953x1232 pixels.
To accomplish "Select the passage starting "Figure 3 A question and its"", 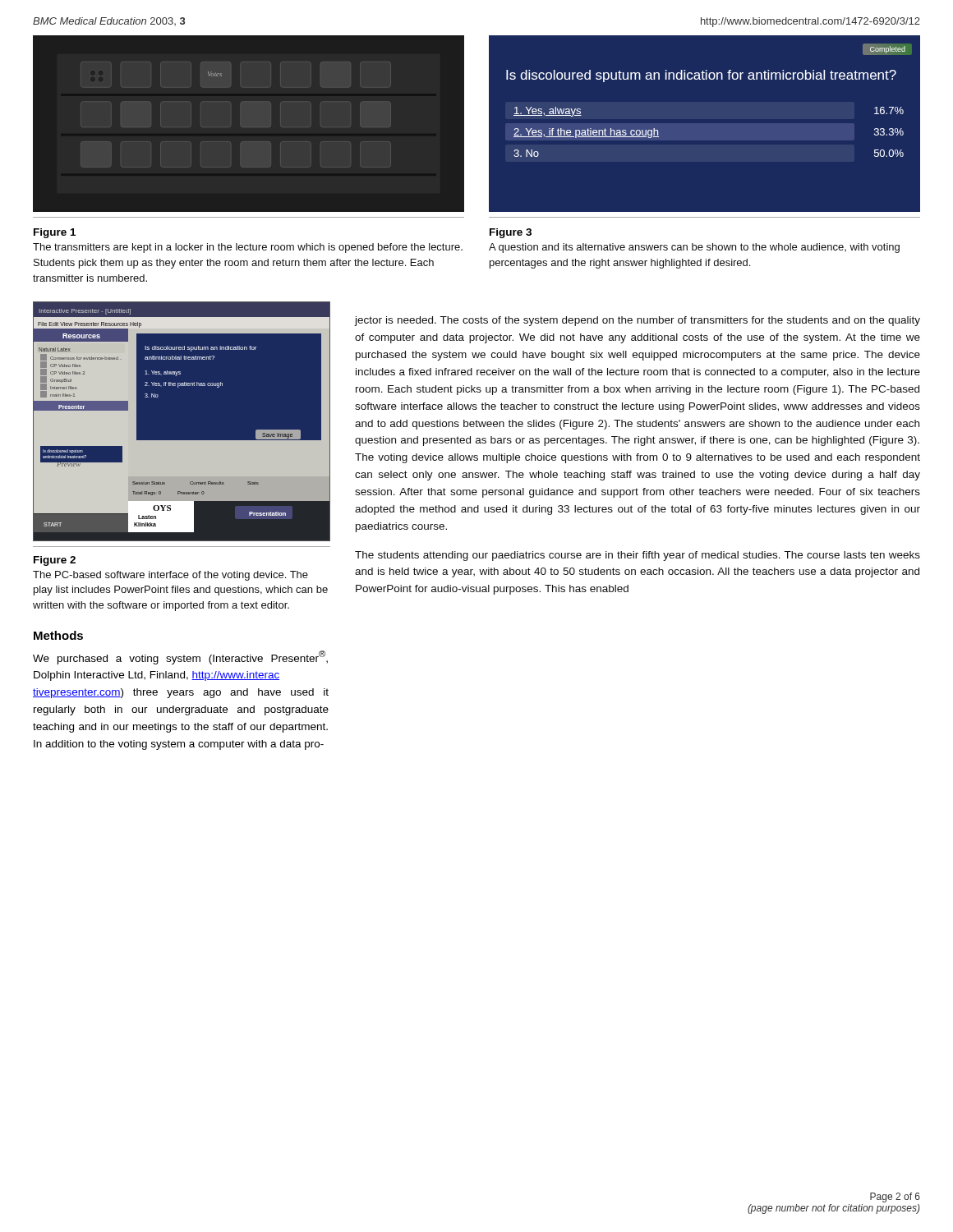I will point(704,248).
